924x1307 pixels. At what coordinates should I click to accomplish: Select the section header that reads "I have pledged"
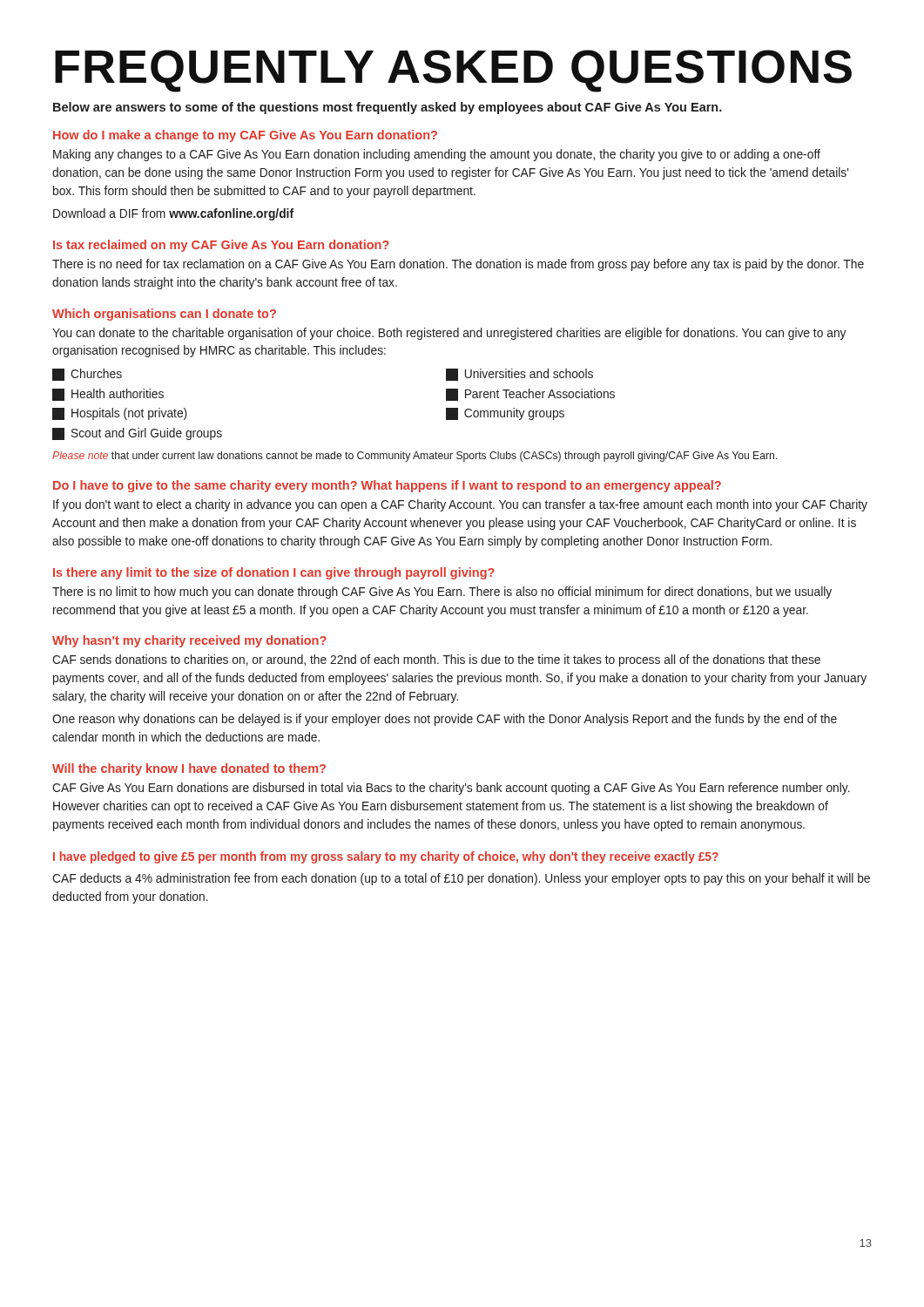pyautogui.click(x=386, y=857)
